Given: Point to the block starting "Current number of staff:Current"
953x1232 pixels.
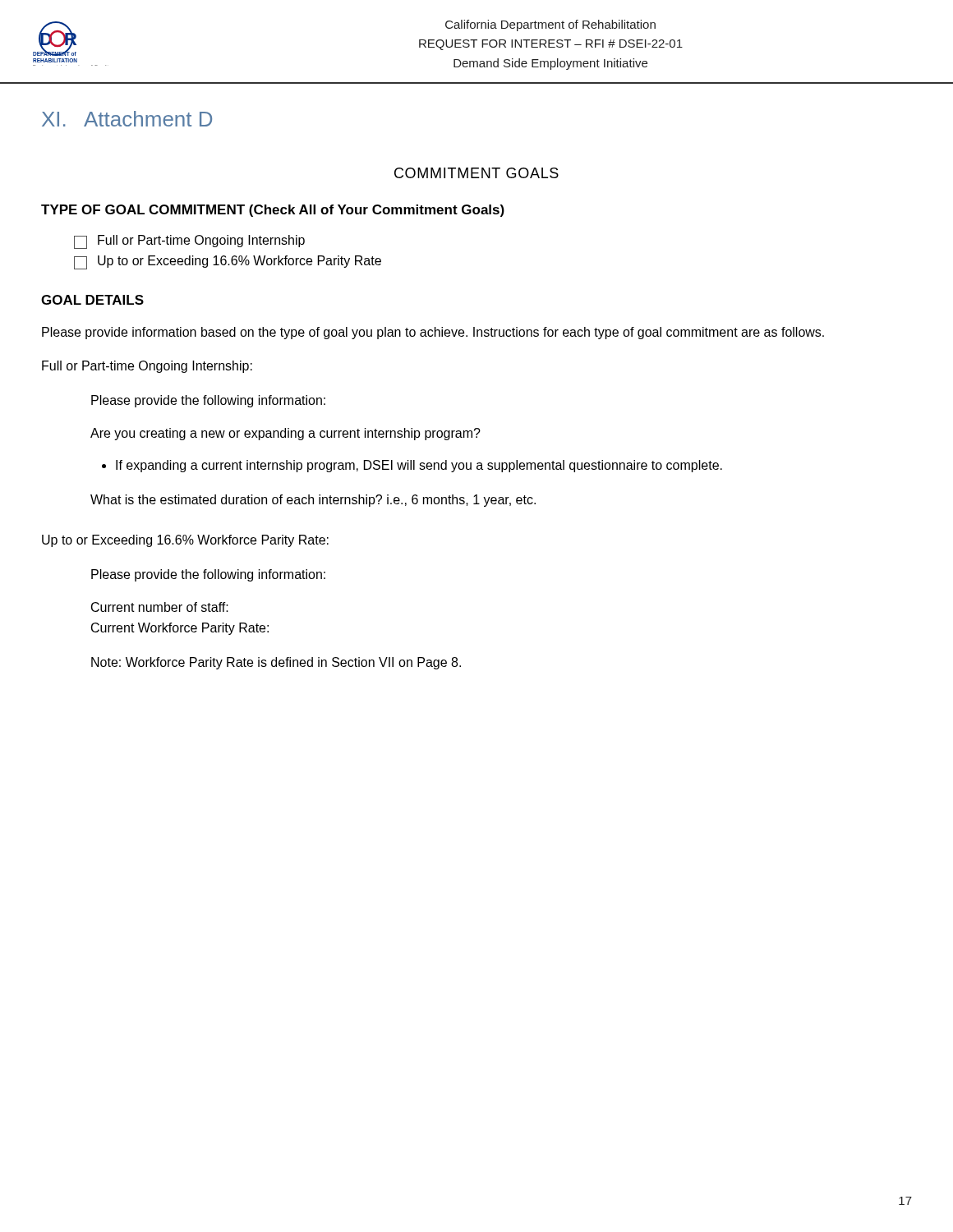Looking at the screenshot, I should [180, 617].
